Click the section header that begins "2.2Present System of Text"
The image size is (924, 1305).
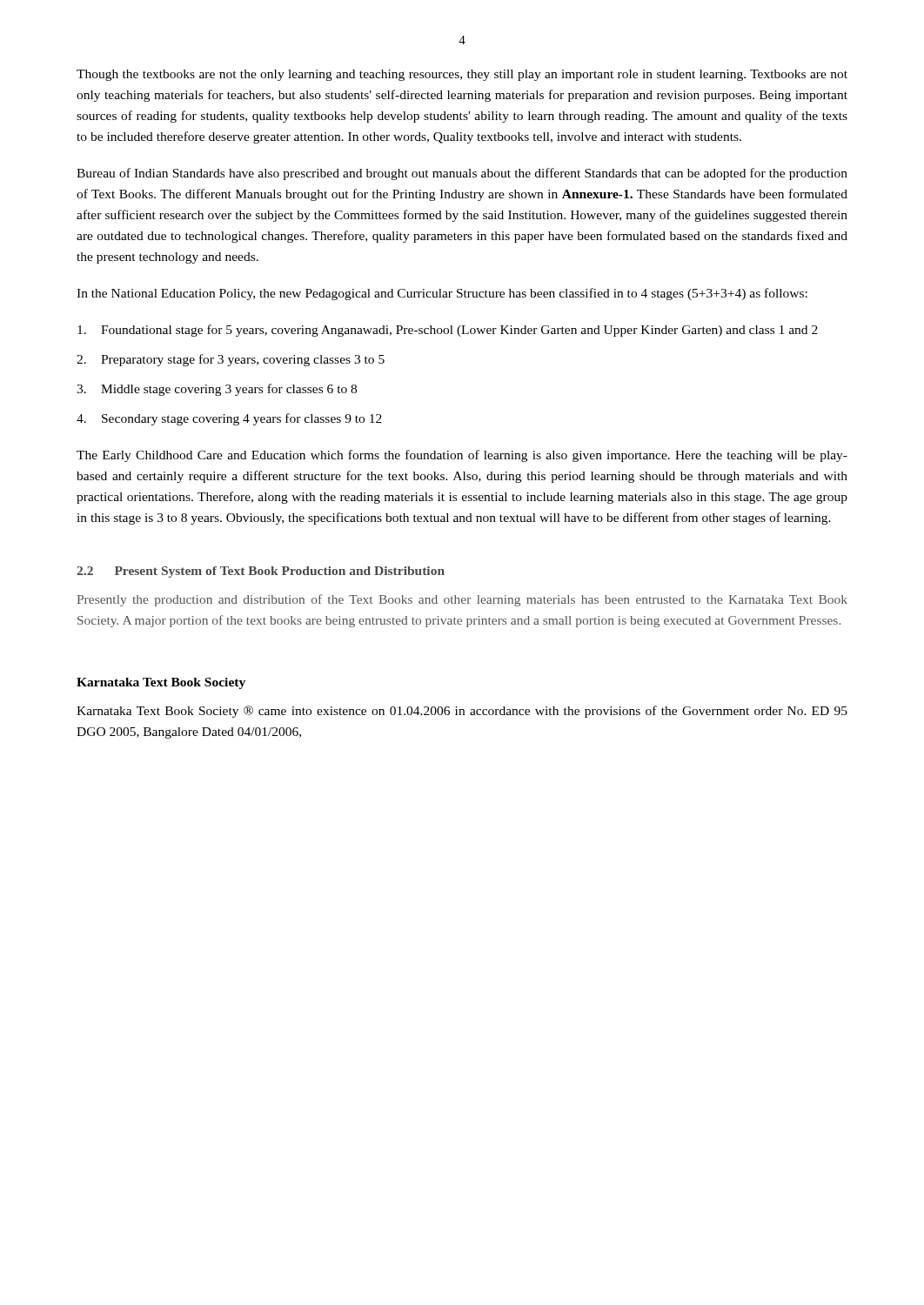tap(261, 571)
